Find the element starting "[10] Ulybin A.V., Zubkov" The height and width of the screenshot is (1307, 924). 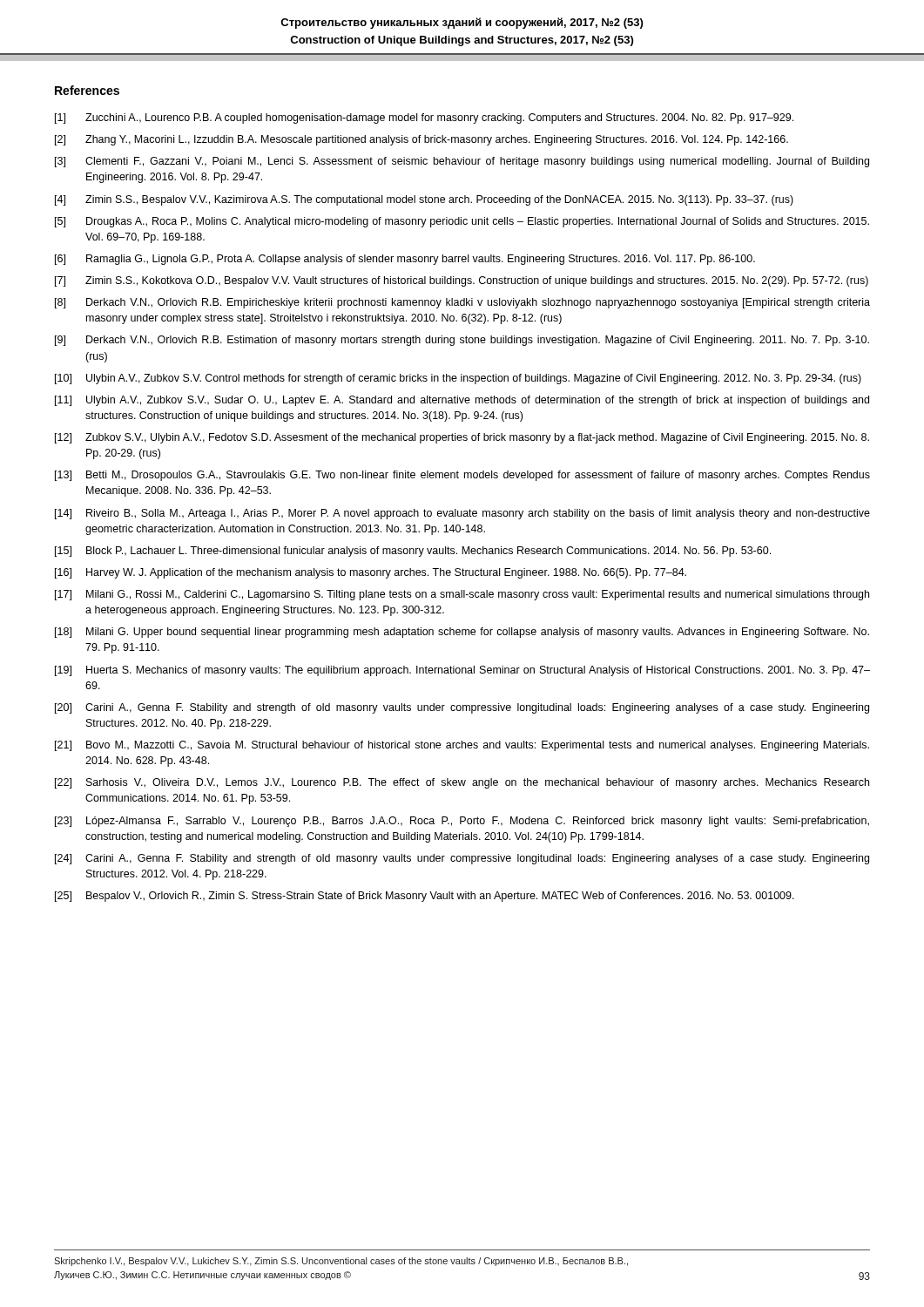click(462, 378)
